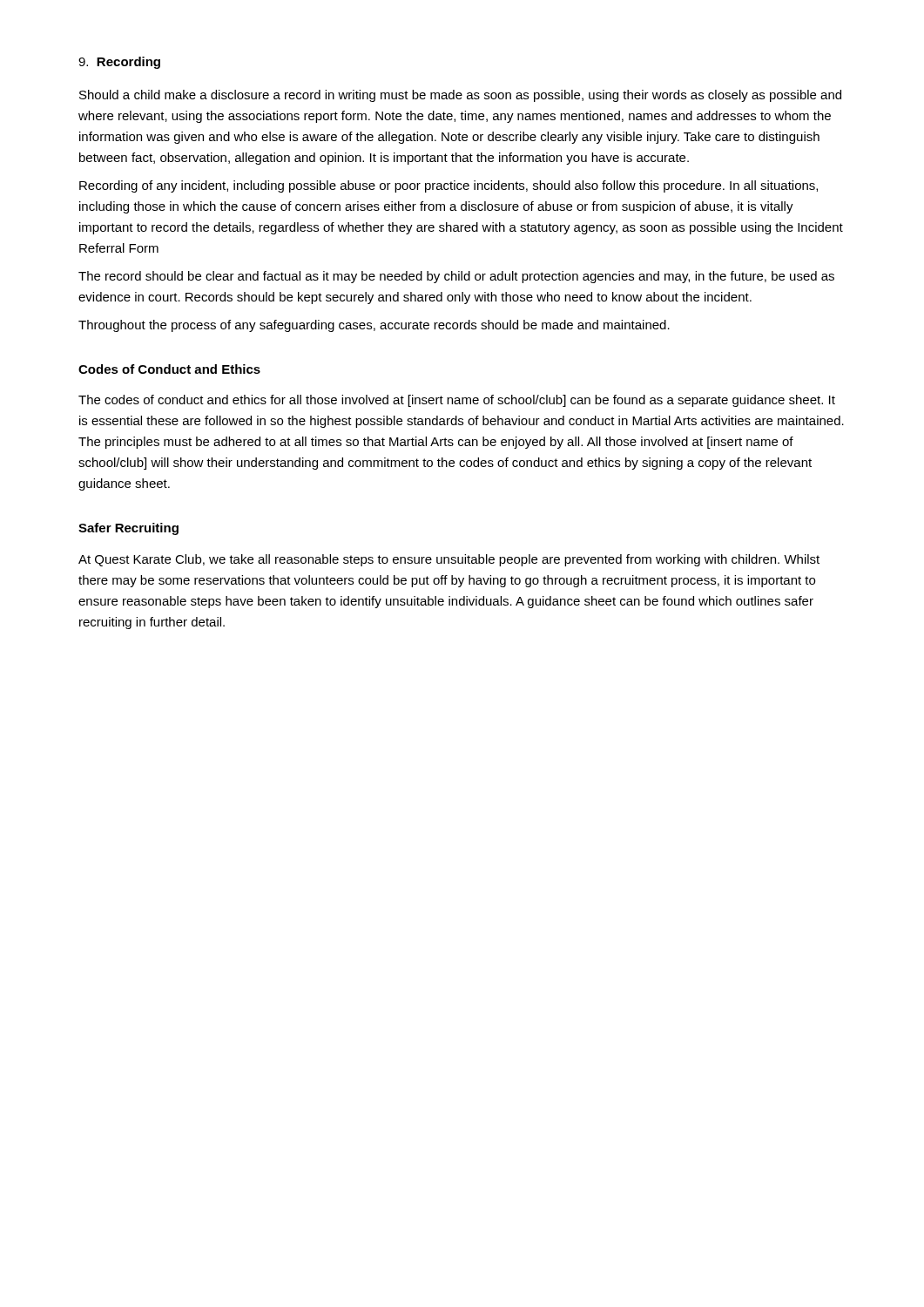924x1307 pixels.
Task: Where is the passage that starts "Recording of any incident, including possible abuse or"?
Action: pos(461,216)
